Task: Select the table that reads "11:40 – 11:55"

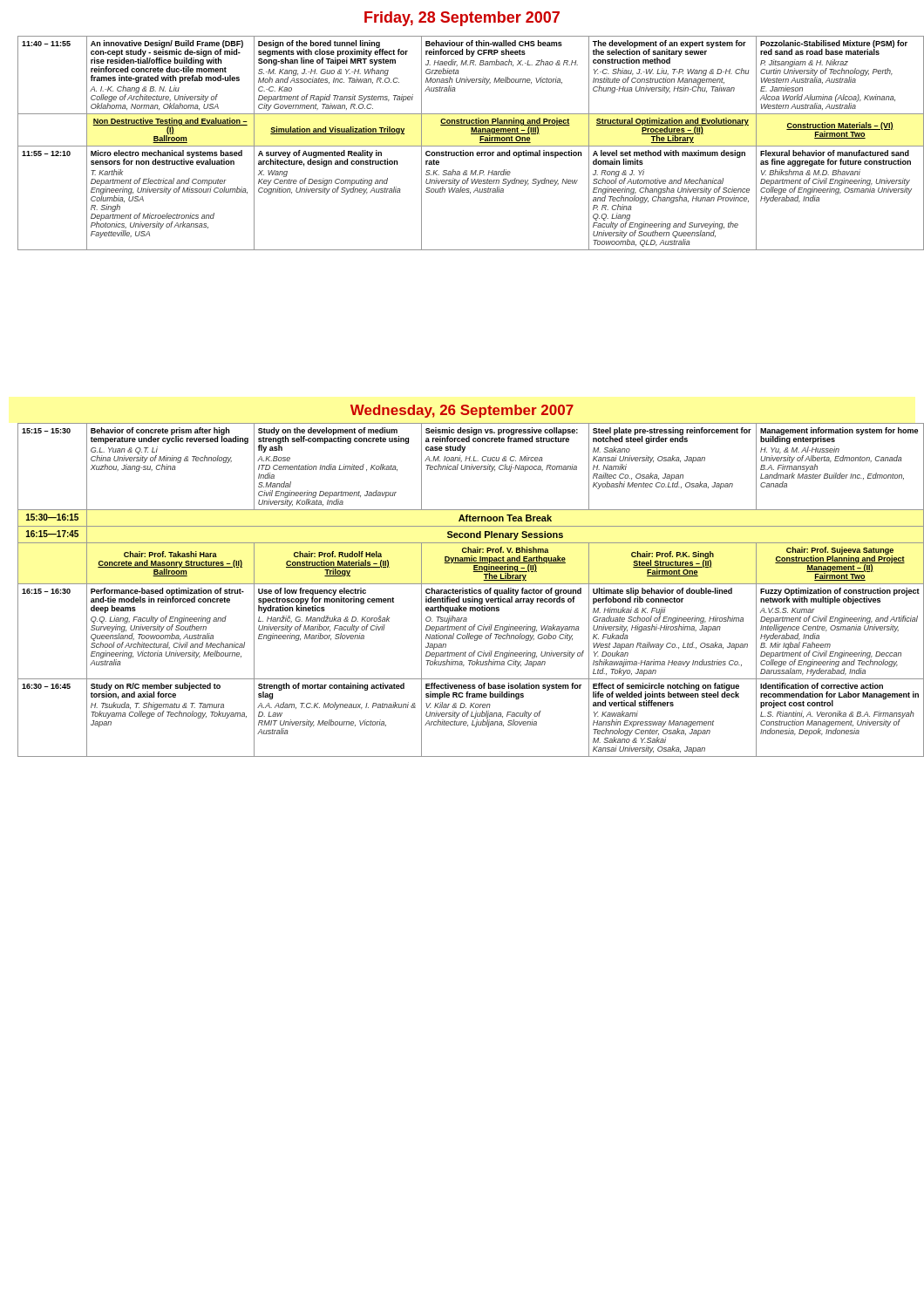Action: (x=462, y=143)
